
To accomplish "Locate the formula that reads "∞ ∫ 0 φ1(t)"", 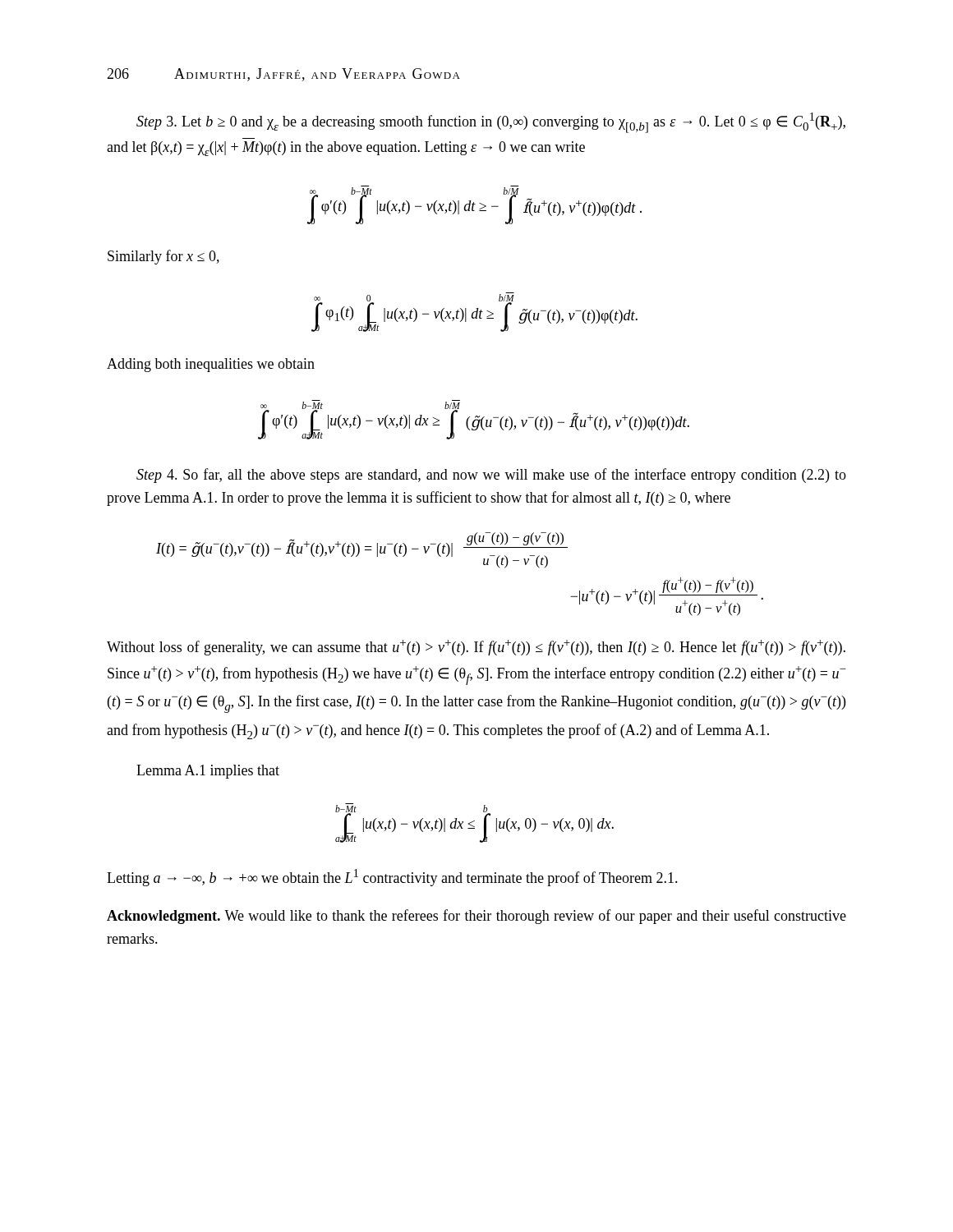I will tap(476, 314).
